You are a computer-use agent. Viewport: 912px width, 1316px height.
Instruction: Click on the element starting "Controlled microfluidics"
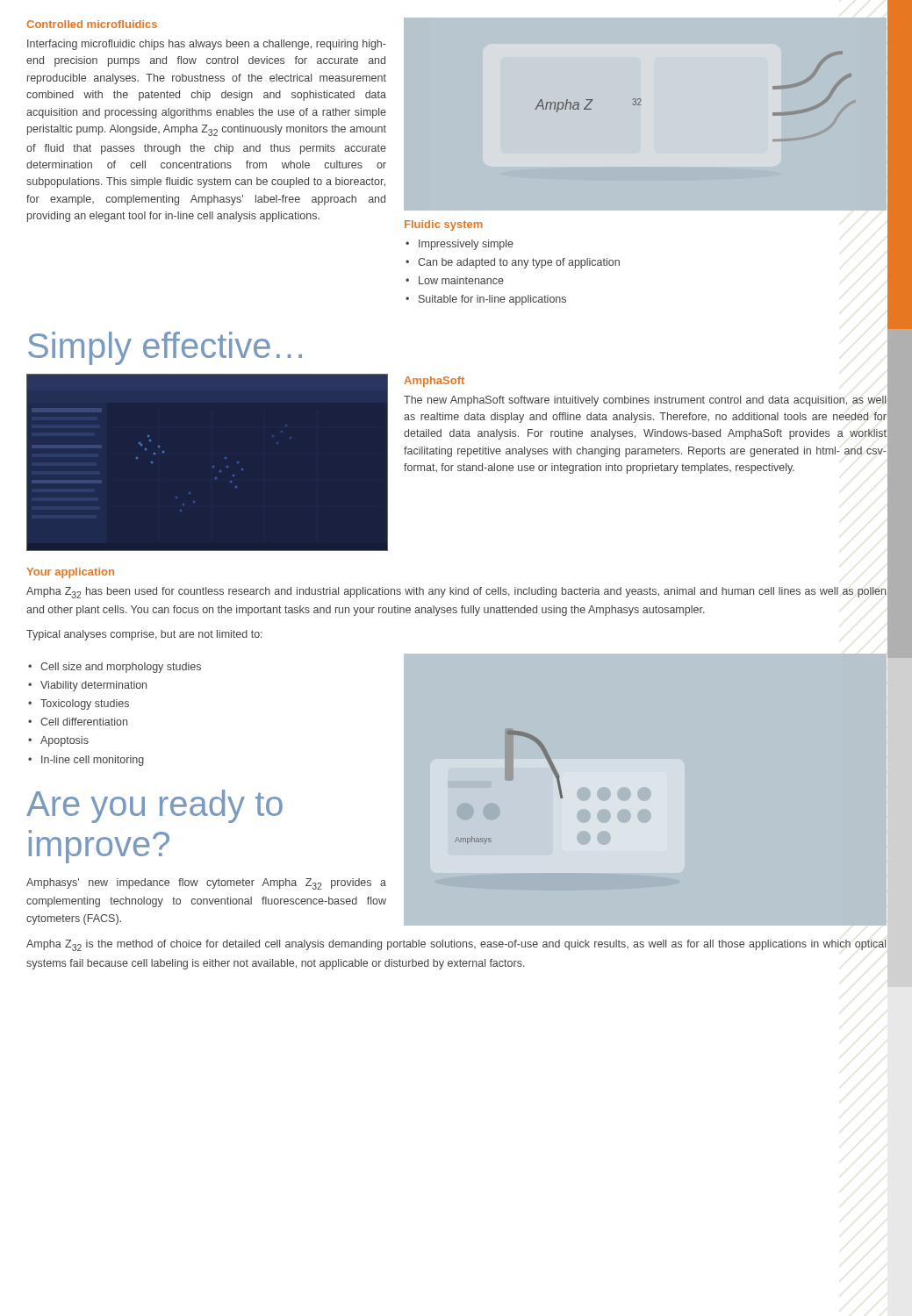92,24
